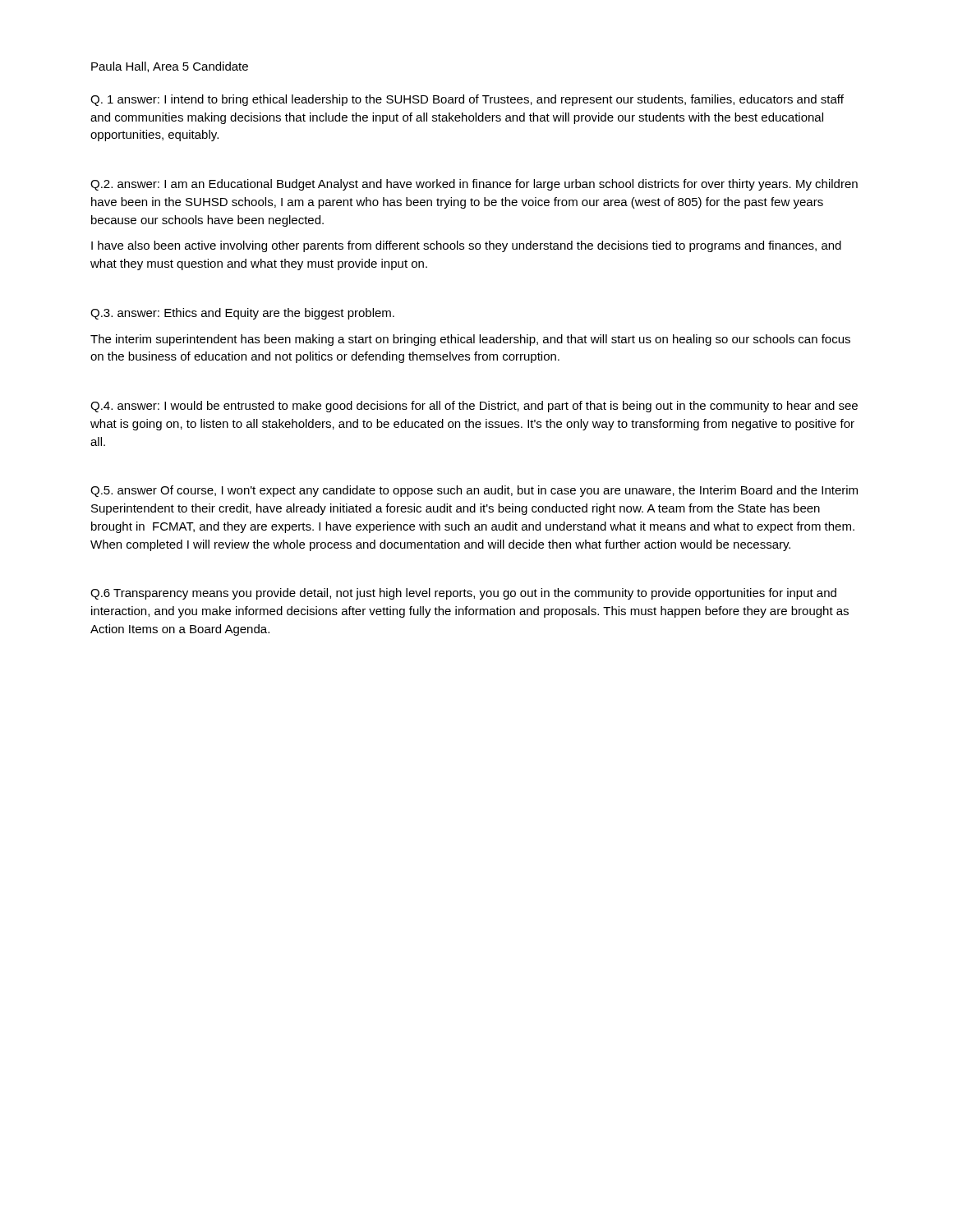Navigate to the block starting "Q.6 Transparency means you"

(x=470, y=611)
